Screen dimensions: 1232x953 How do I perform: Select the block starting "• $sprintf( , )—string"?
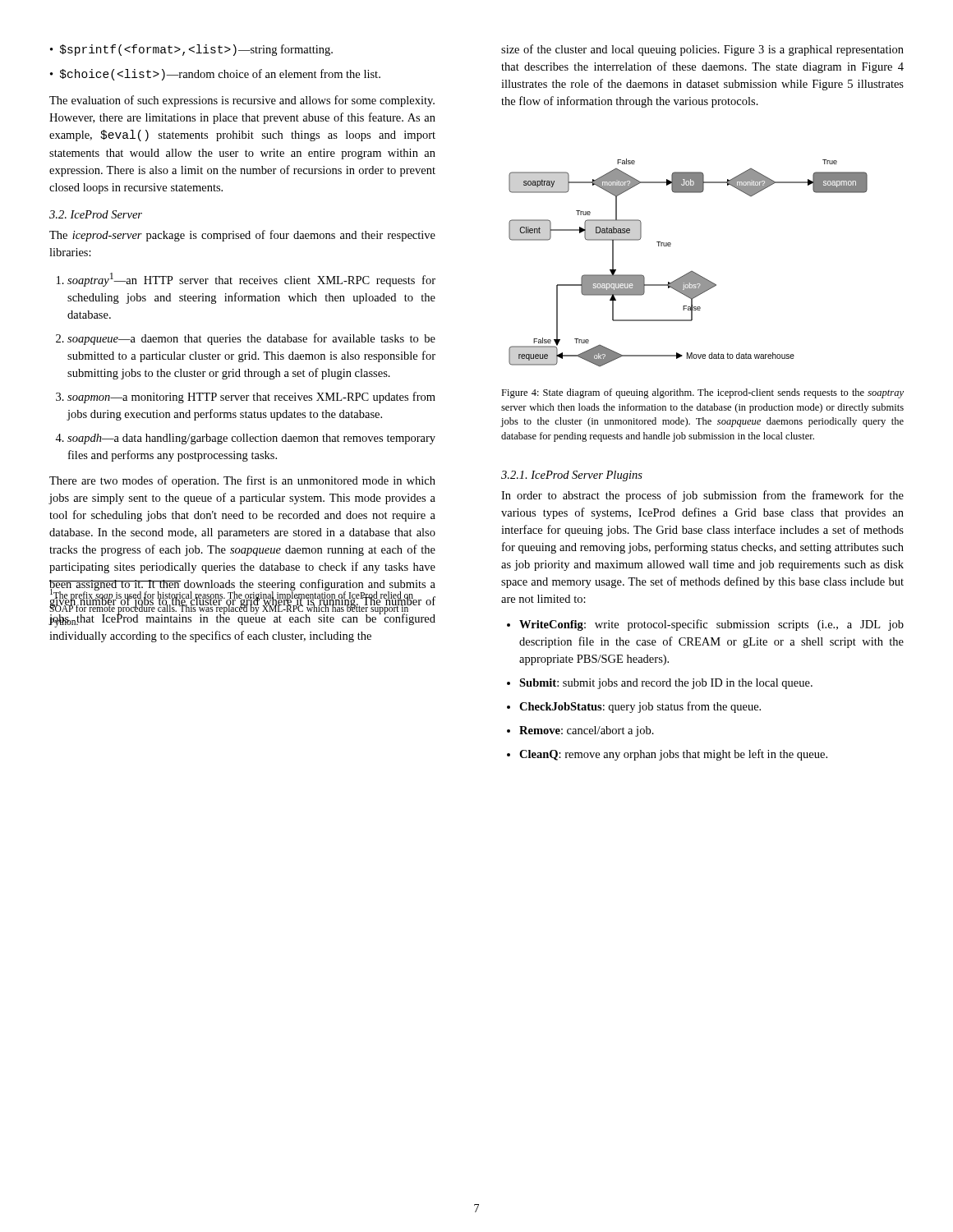coord(191,50)
